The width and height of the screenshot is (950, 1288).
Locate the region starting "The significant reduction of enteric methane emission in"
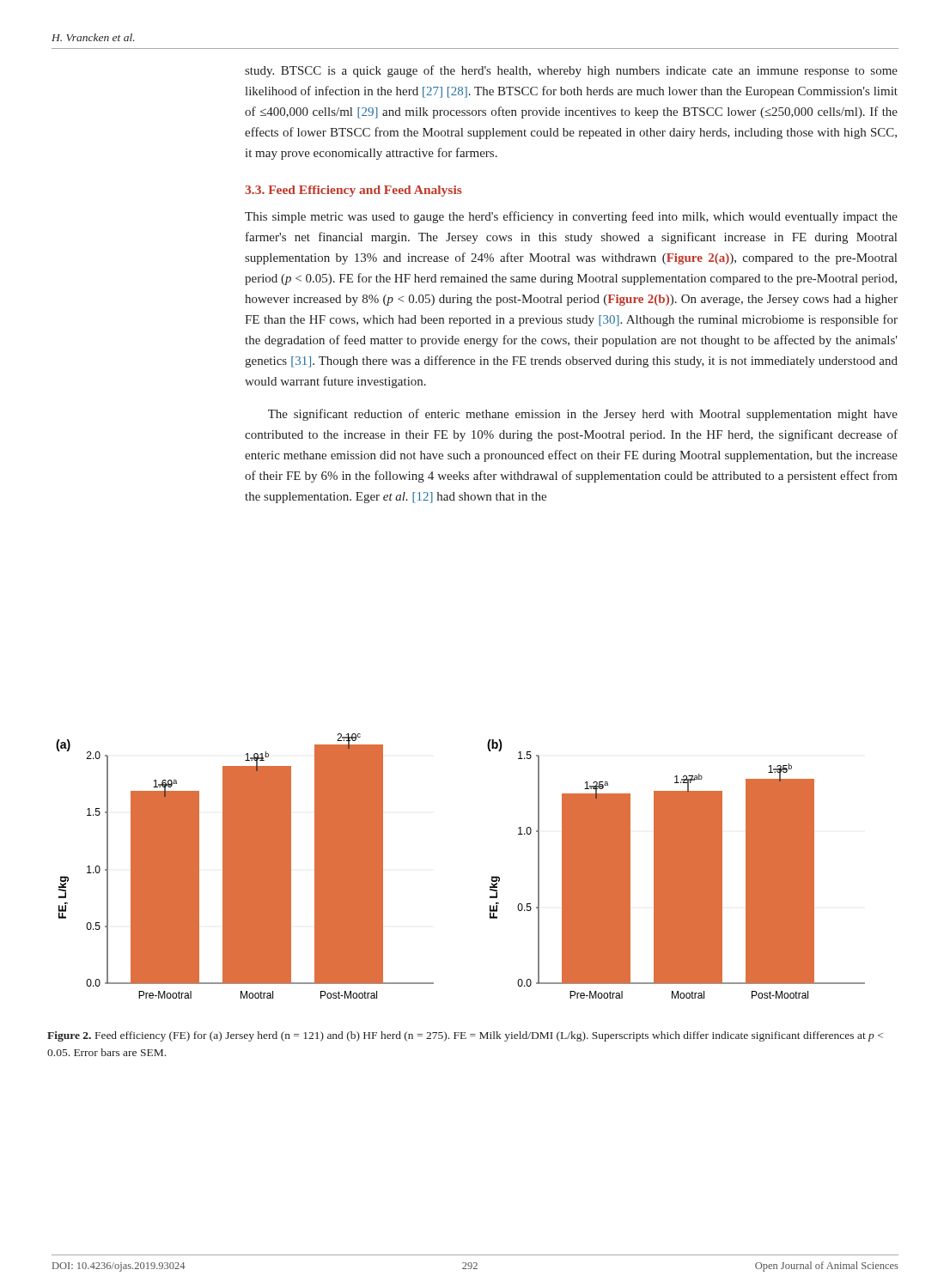571,455
